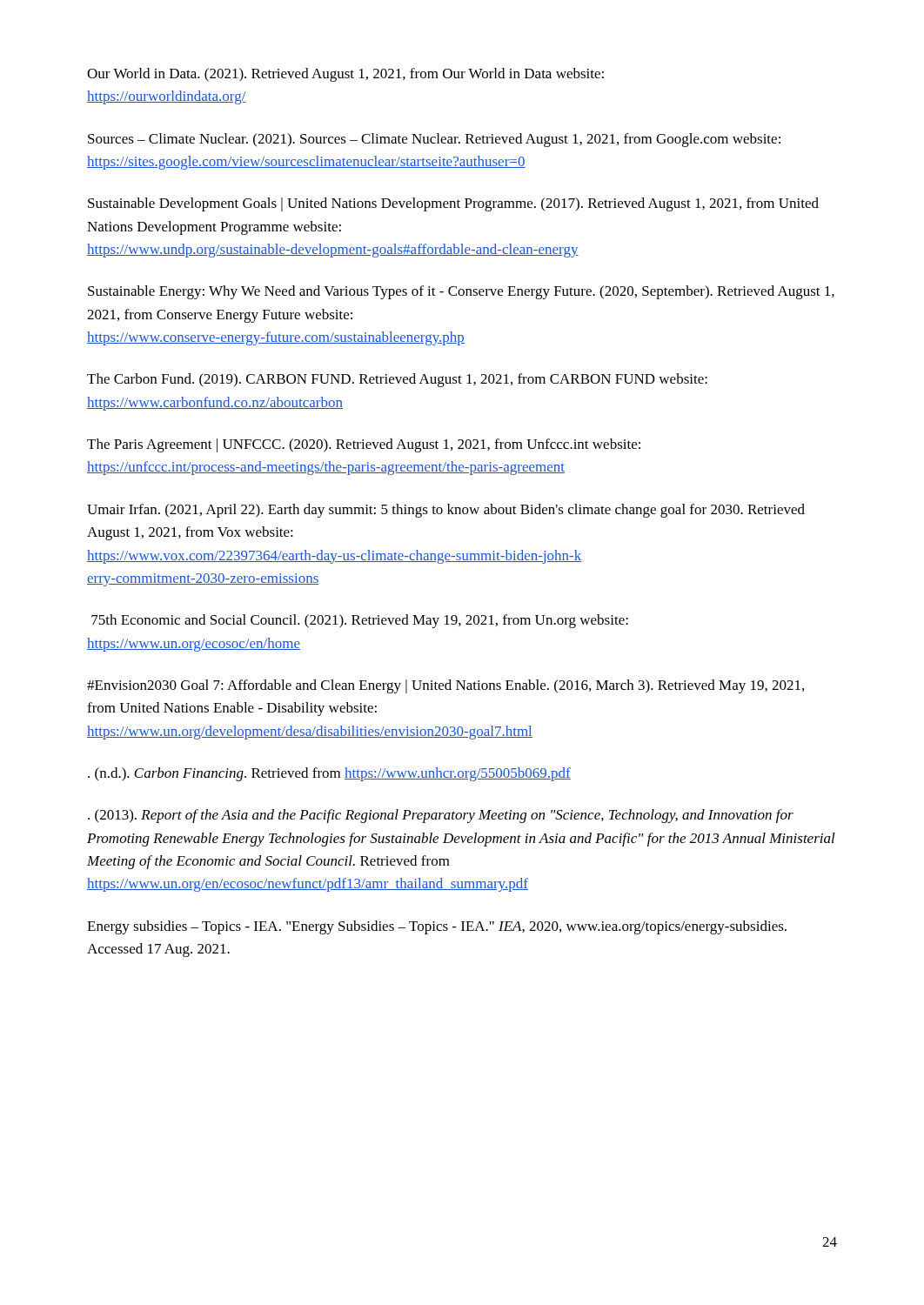This screenshot has width=924, height=1305.
Task: Locate the block starting "Sustainable Development Goals | United Nations"
Action: tap(453, 204)
